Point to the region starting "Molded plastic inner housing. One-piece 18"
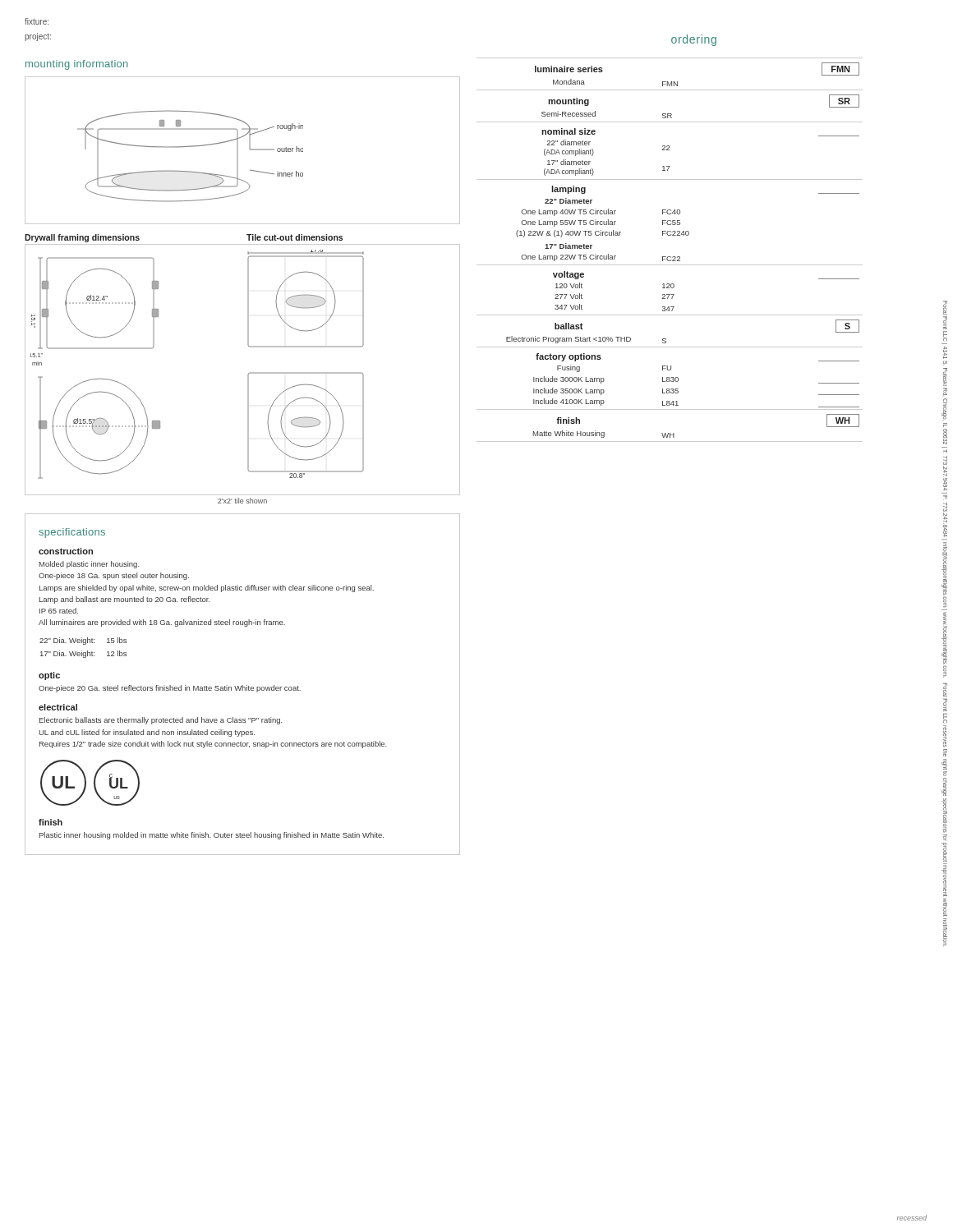Image resolution: width=953 pixels, height=1232 pixels. click(206, 593)
